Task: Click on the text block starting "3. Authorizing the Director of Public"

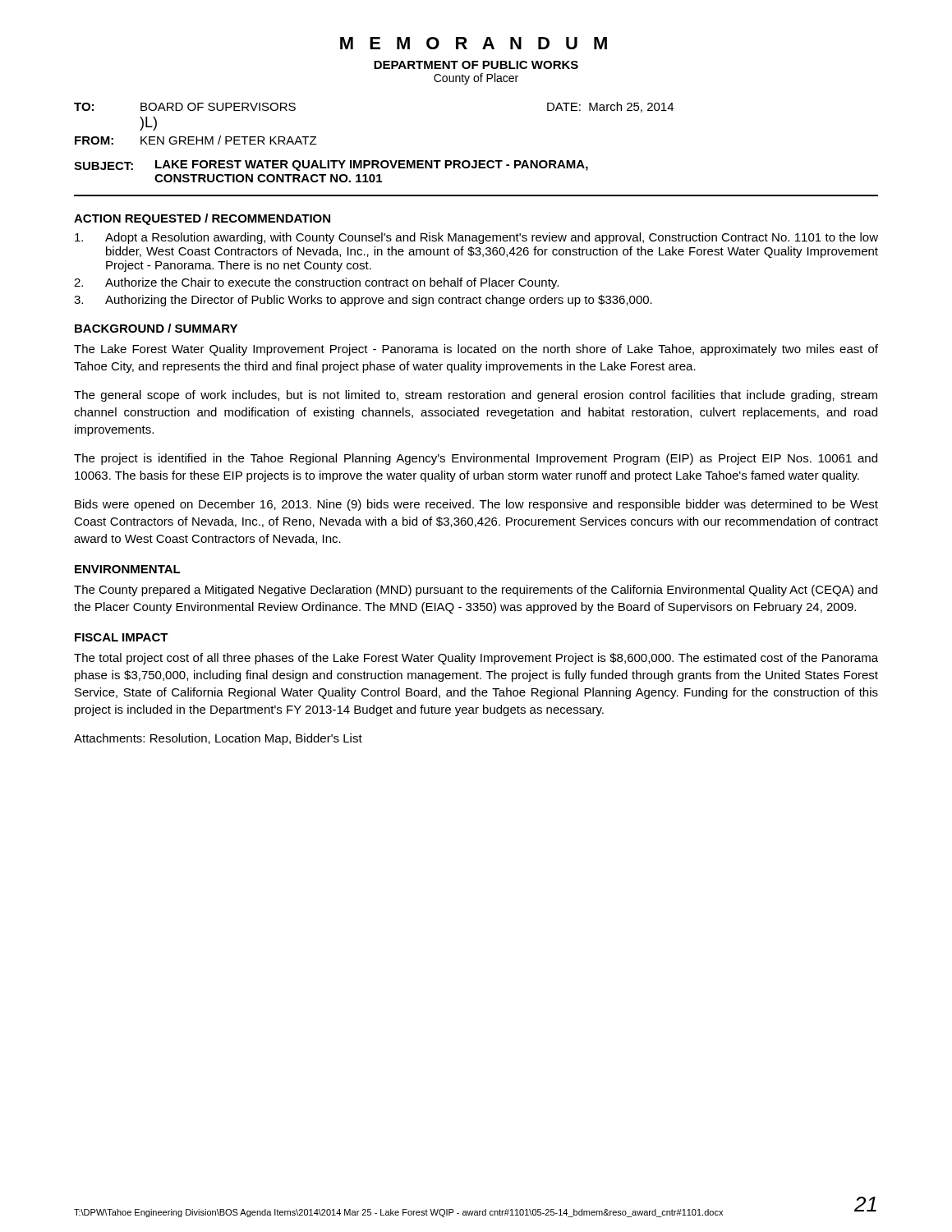Action: [x=476, y=299]
